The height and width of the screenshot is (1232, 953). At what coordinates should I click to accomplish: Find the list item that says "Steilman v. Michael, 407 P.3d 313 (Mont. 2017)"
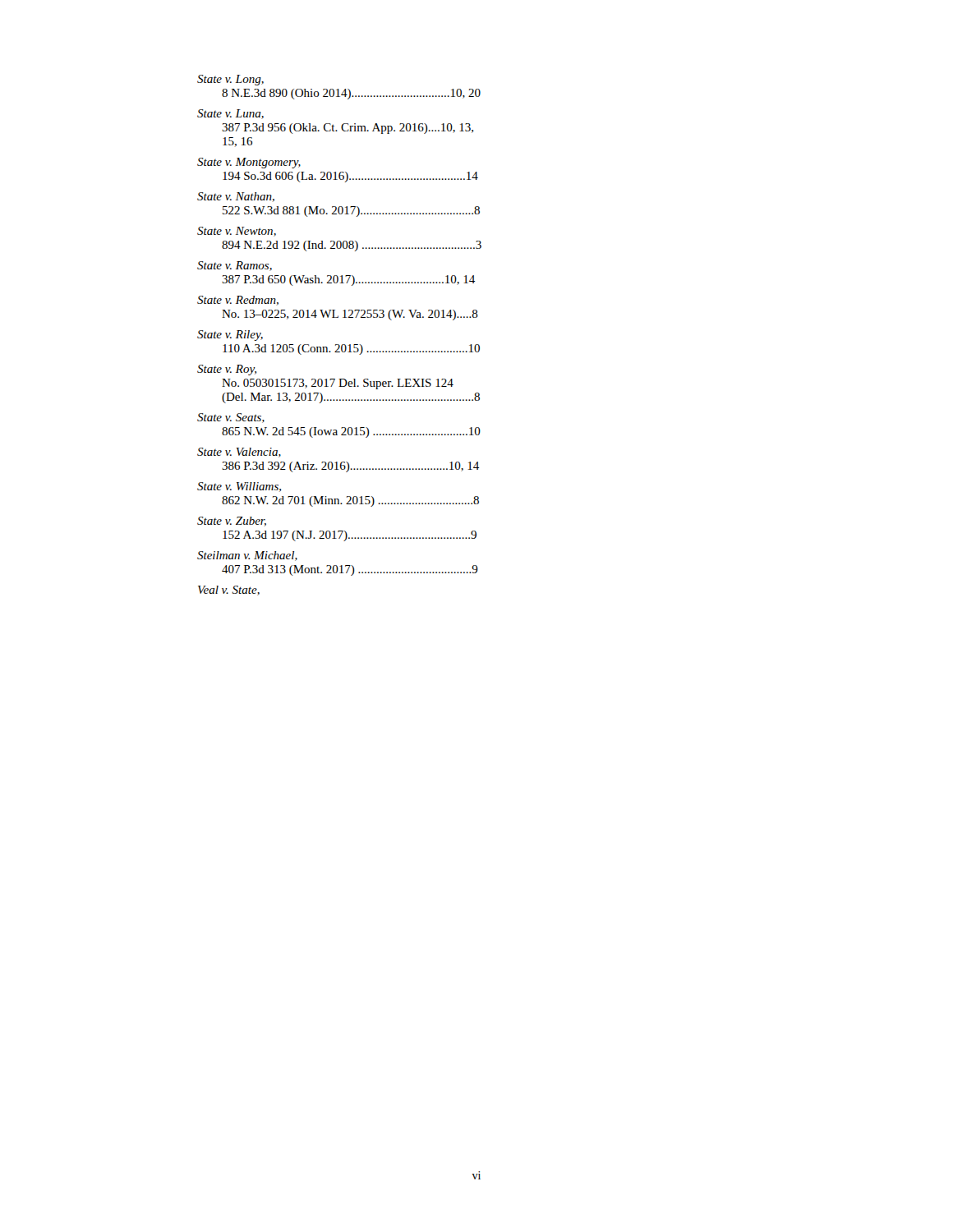pos(444,563)
